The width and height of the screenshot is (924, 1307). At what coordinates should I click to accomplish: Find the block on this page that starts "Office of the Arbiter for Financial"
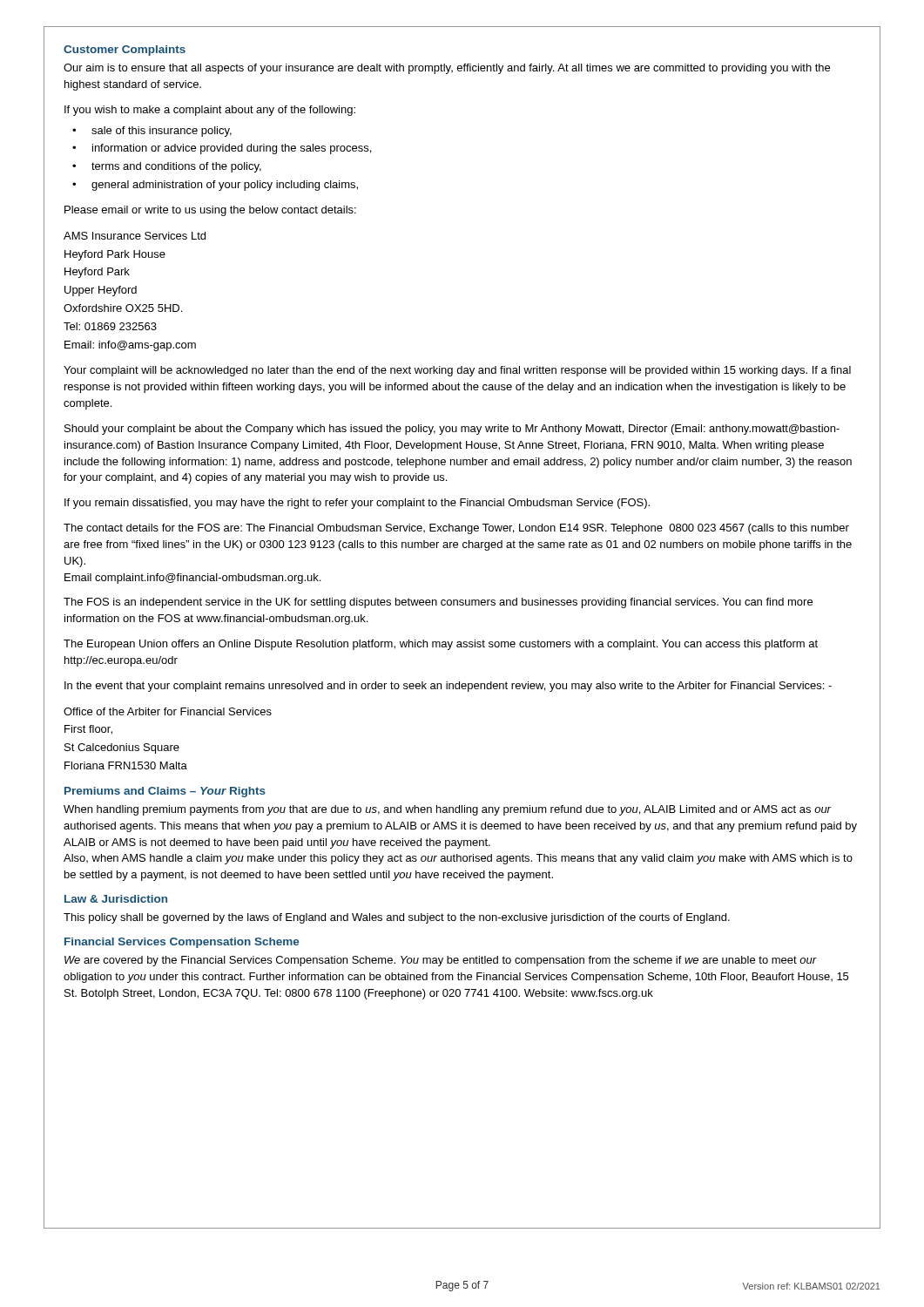168,738
